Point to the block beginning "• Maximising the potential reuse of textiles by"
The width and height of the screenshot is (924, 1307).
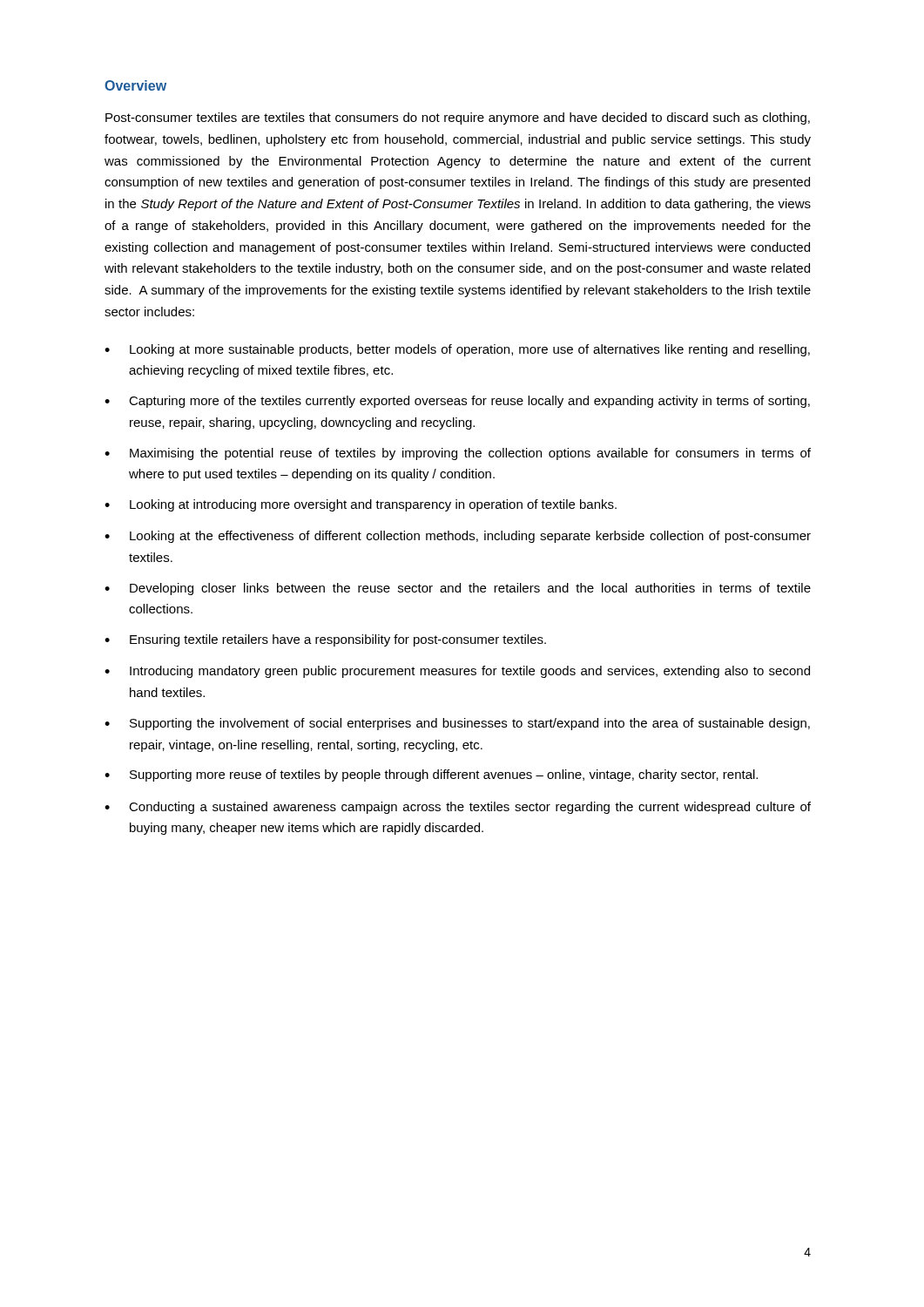[x=458, y=464]
